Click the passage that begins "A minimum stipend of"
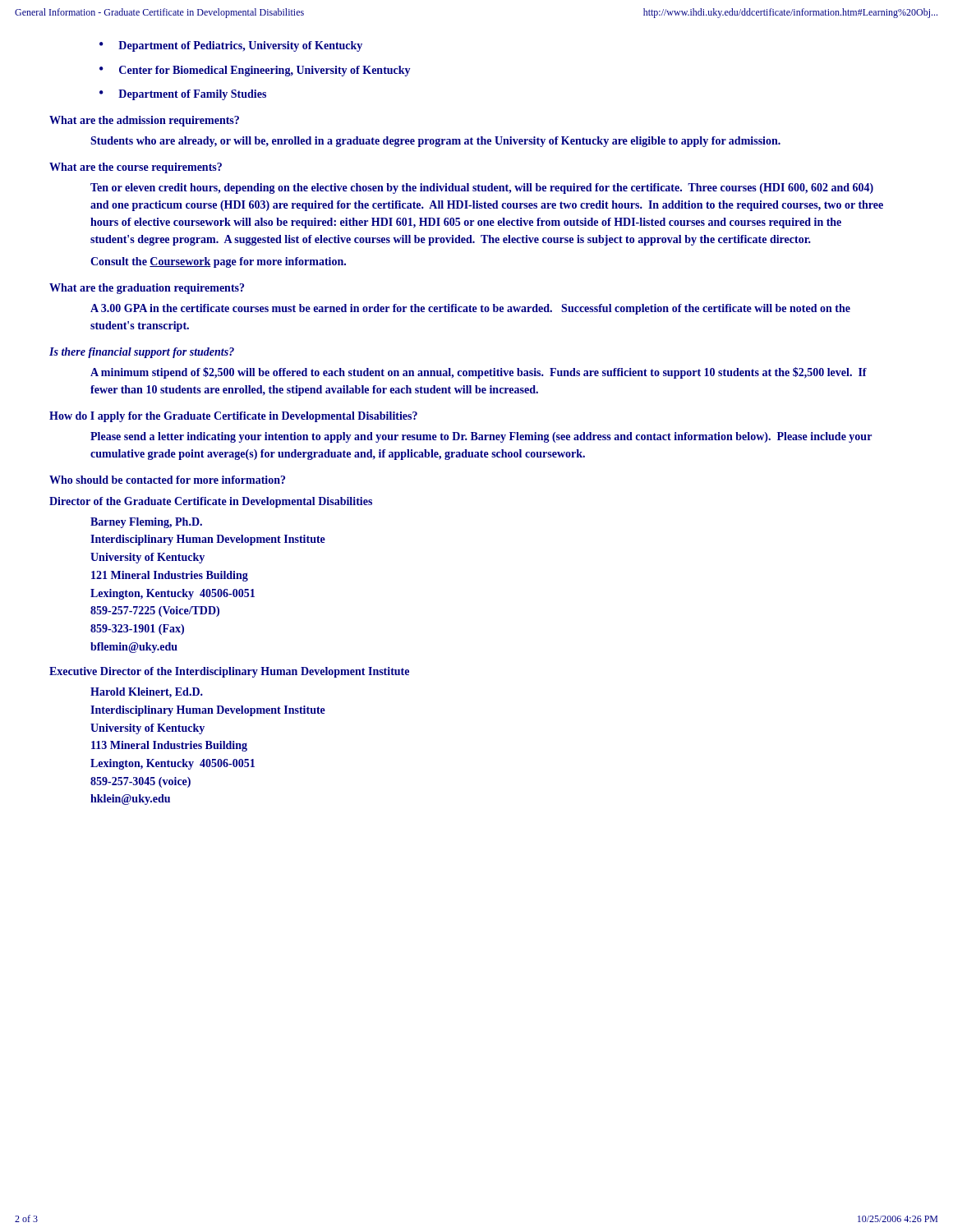 [x=478, y=381]
